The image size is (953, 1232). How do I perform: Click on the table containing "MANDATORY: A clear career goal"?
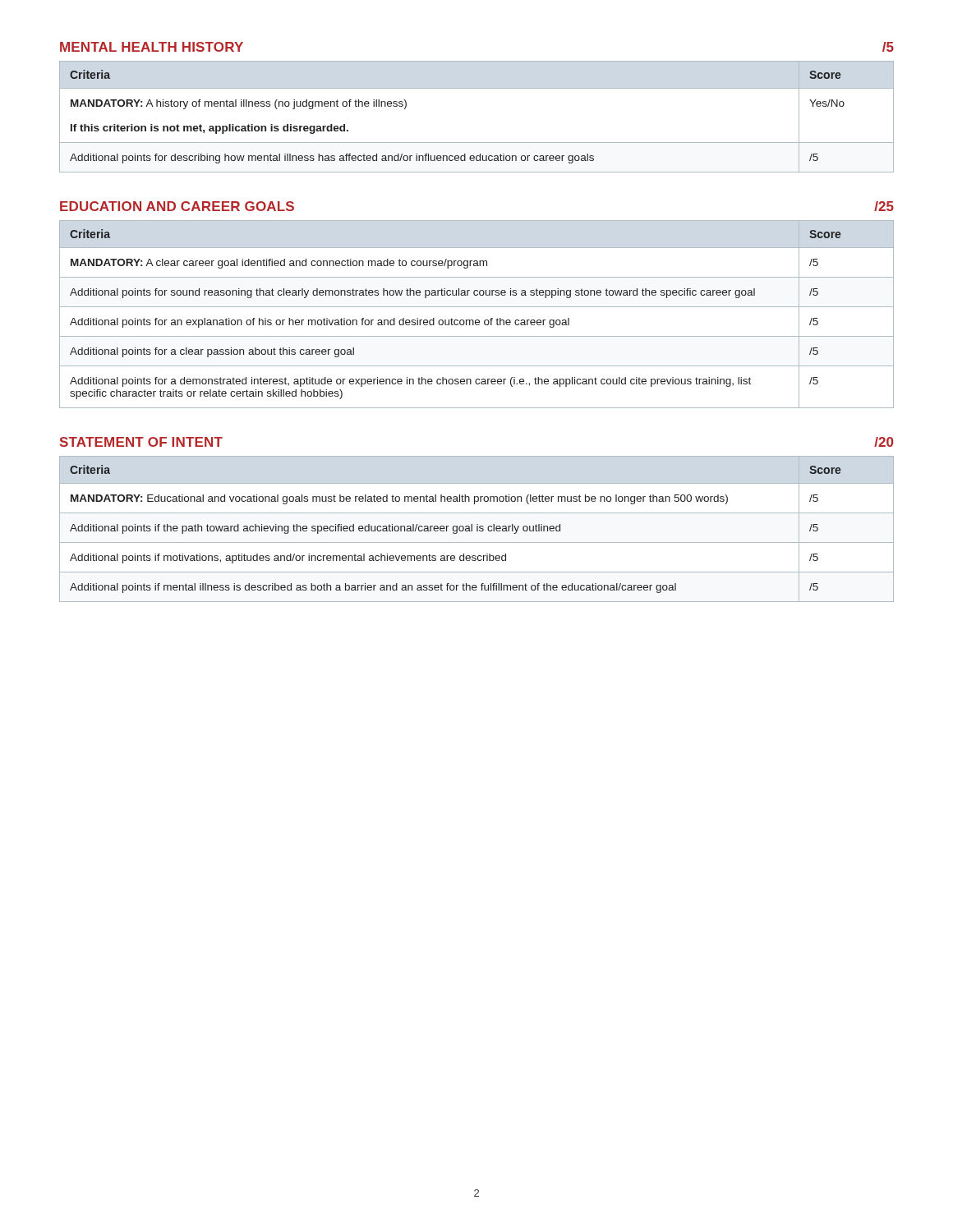pyautogui.click(x=476, y=314)
